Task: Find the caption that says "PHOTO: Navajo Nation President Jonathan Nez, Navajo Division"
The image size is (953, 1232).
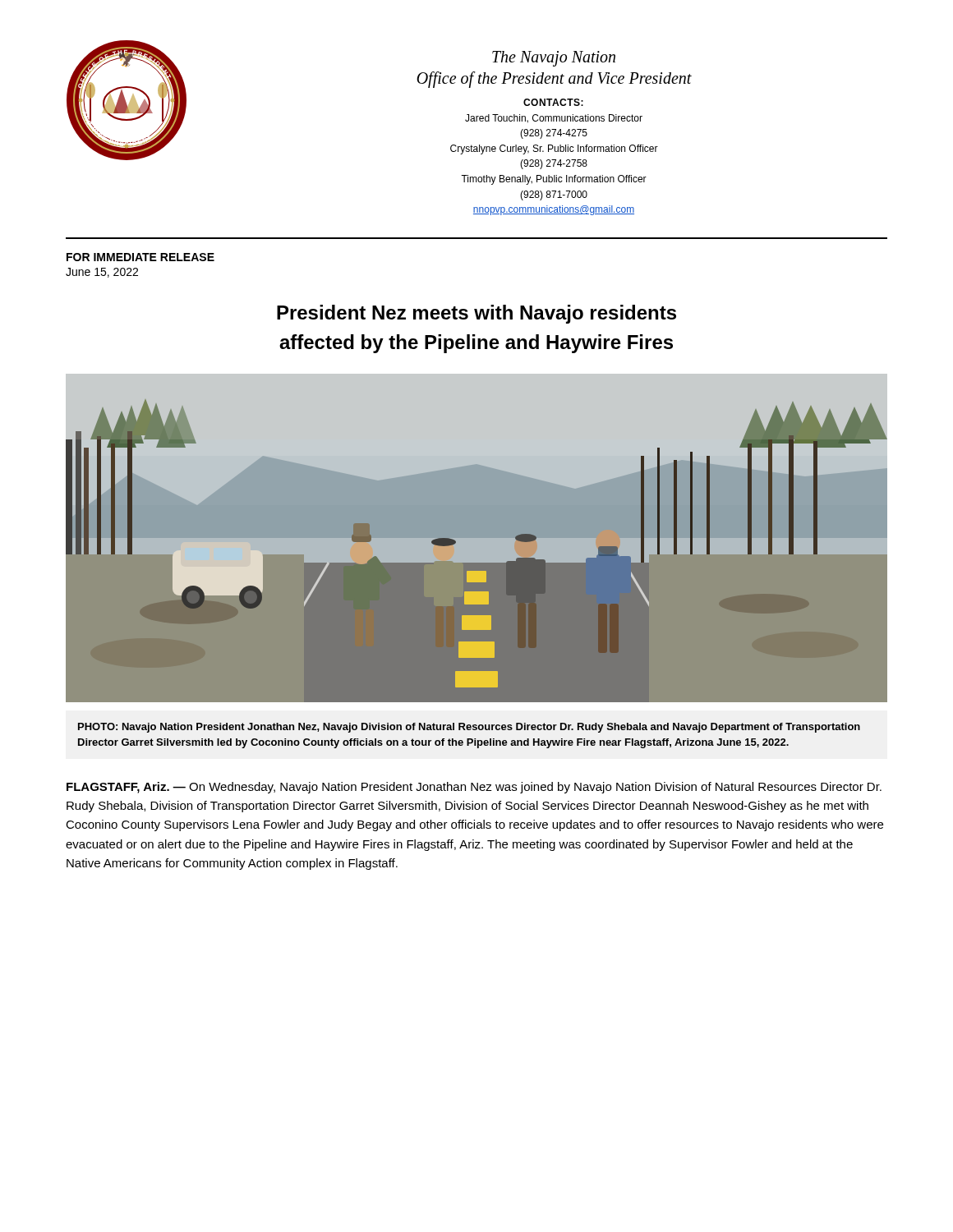Action: click(469, 734)
